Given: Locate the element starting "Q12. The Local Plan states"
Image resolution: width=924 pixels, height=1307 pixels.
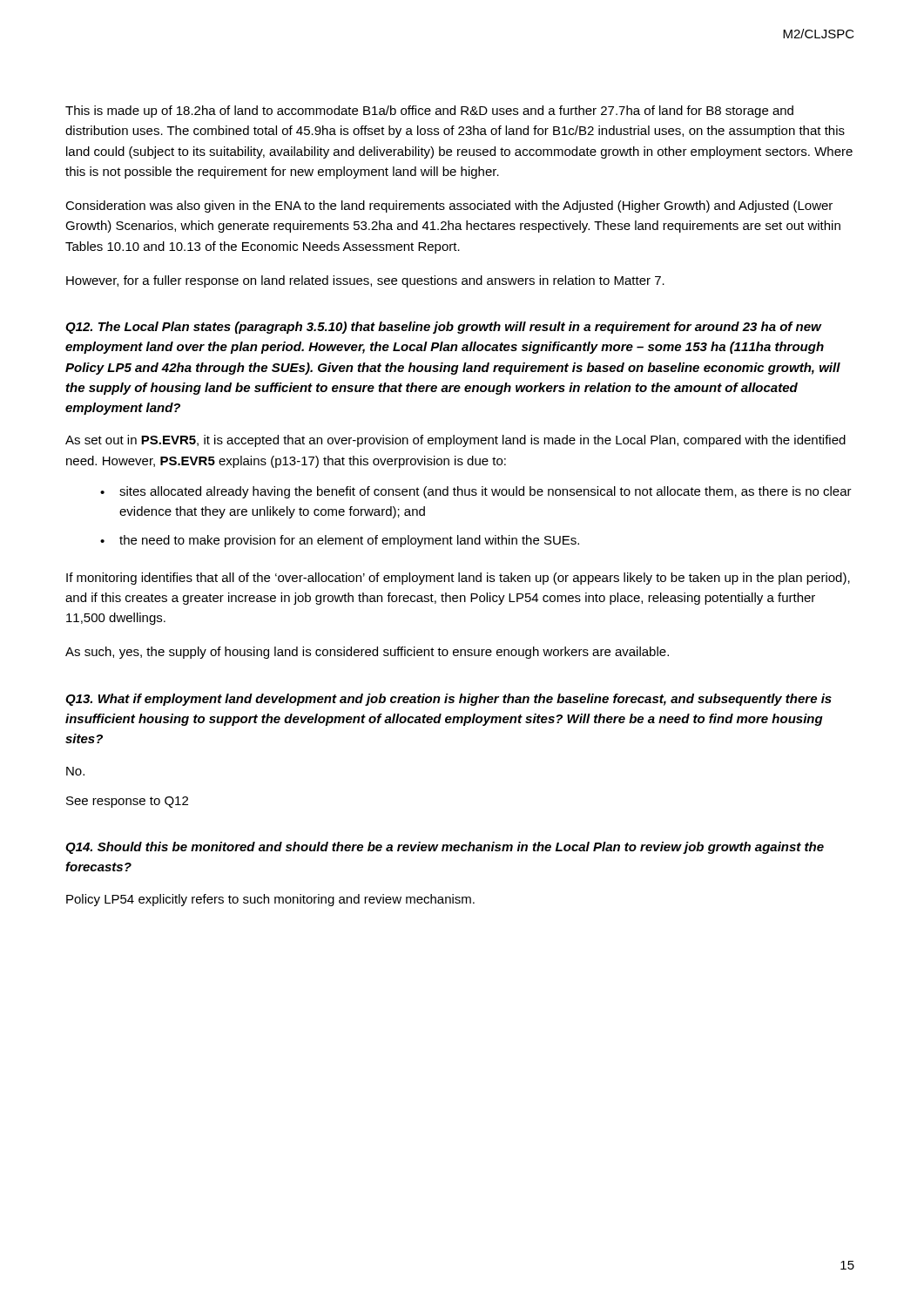Looking at the screenshot, I should click(x=453, y=367).
